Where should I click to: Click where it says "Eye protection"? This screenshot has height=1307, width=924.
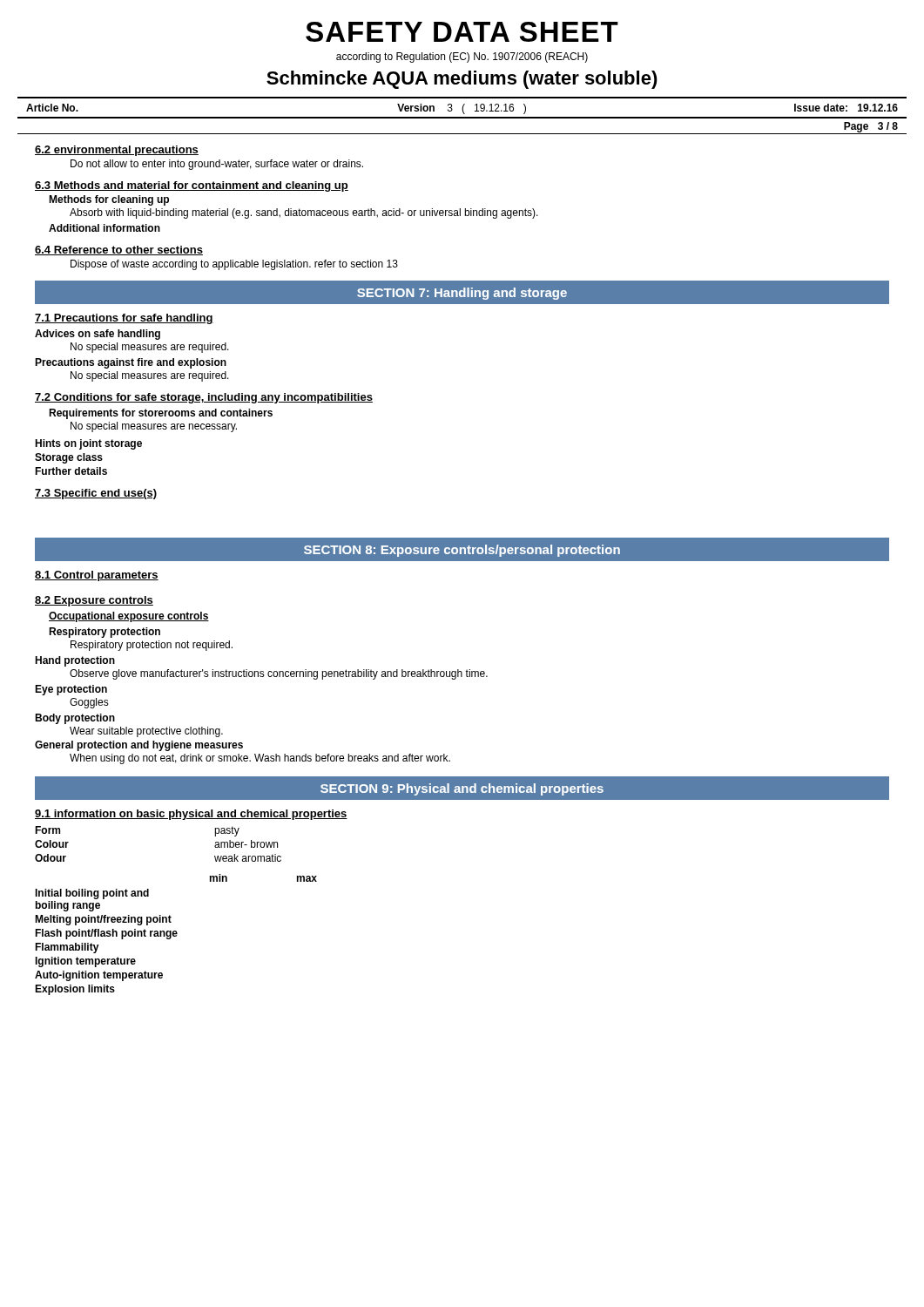coord(71,689)
